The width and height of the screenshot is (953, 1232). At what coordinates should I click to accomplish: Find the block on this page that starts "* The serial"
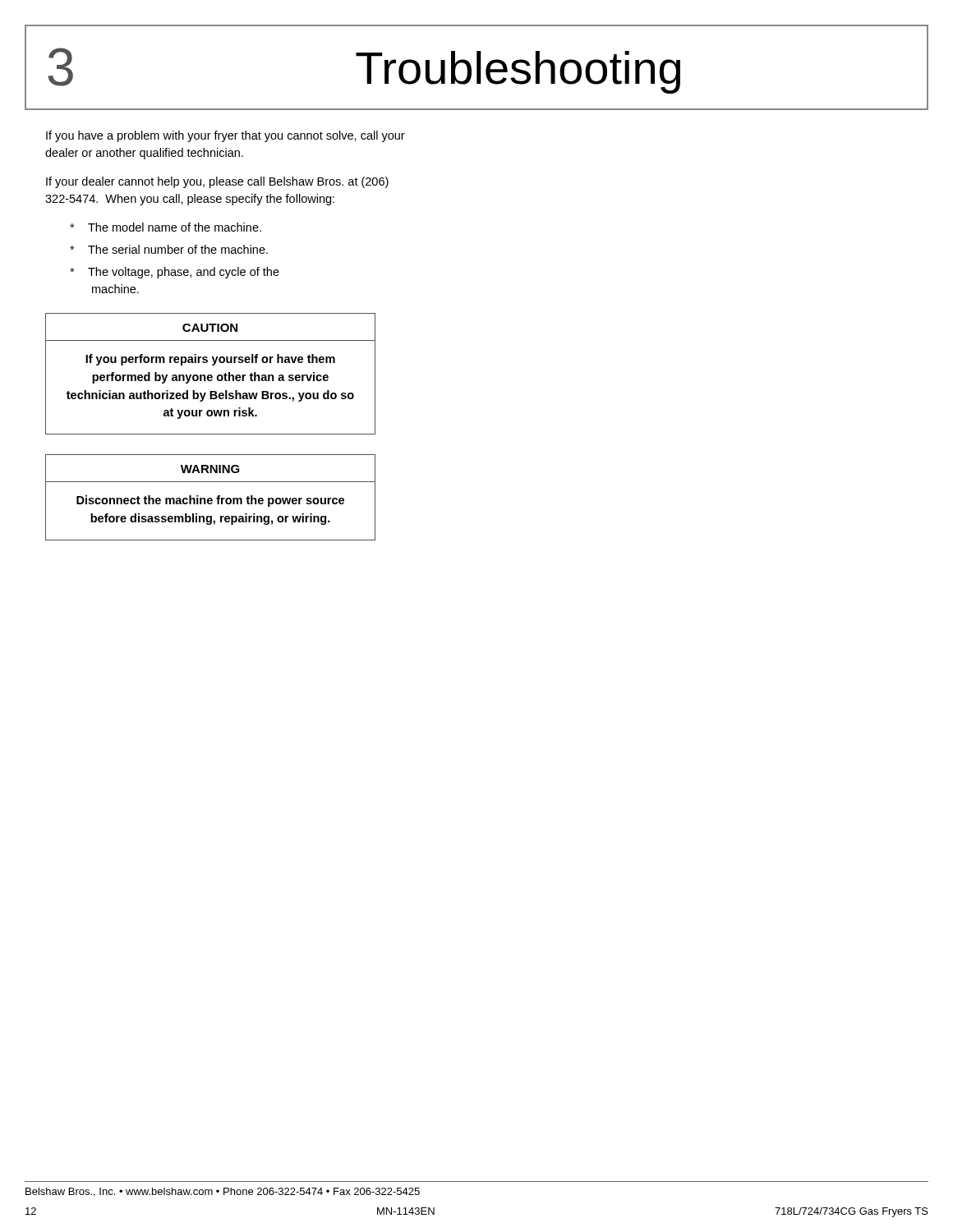238,250
